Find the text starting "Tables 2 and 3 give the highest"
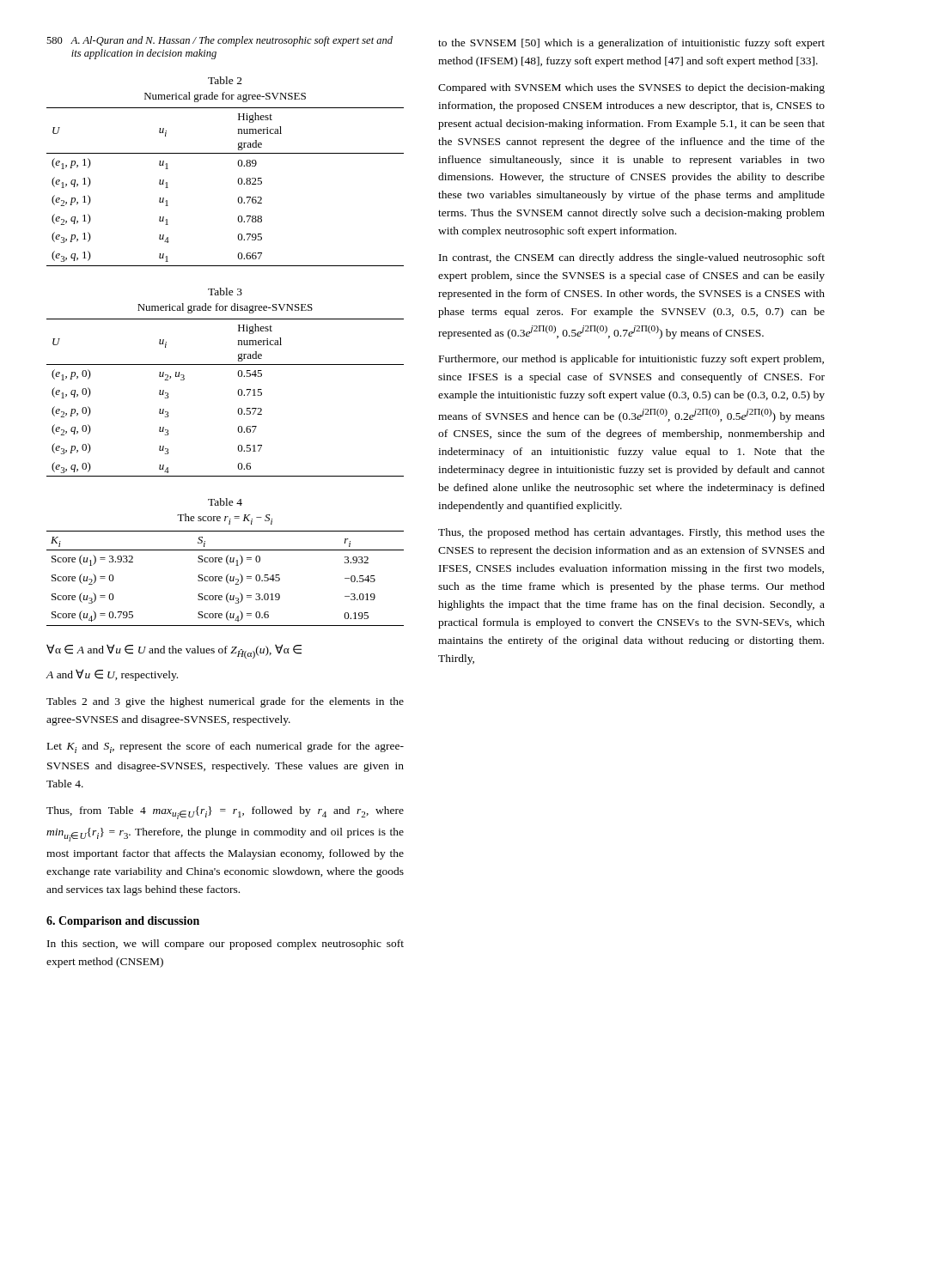 click(x=225, y=710)
